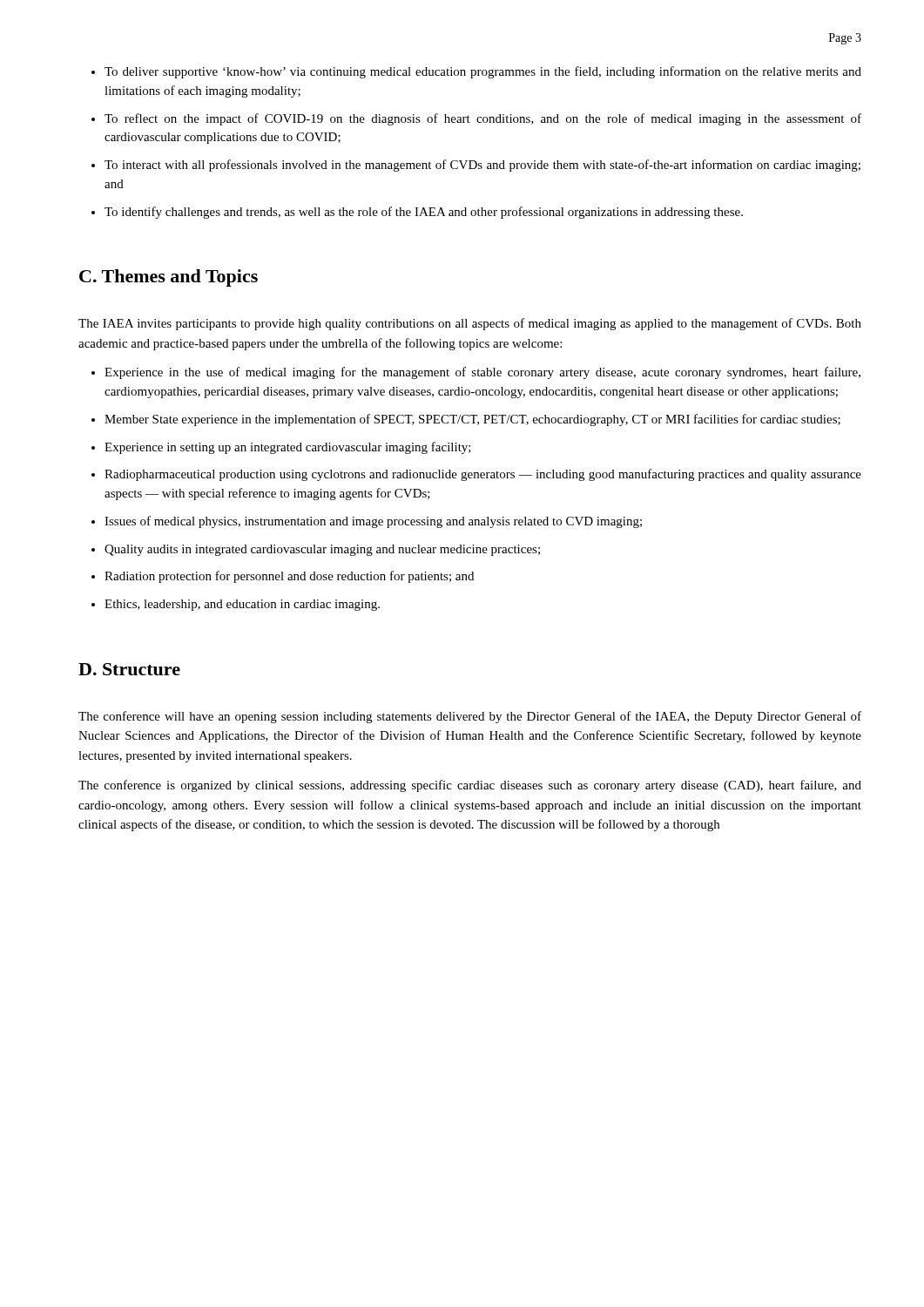The width and height of the screenshot is (924, 1307).
Task: Find the list item containing "Ethics, leadership, and education"
Action: pyautogui.click(x=243, y=604)
